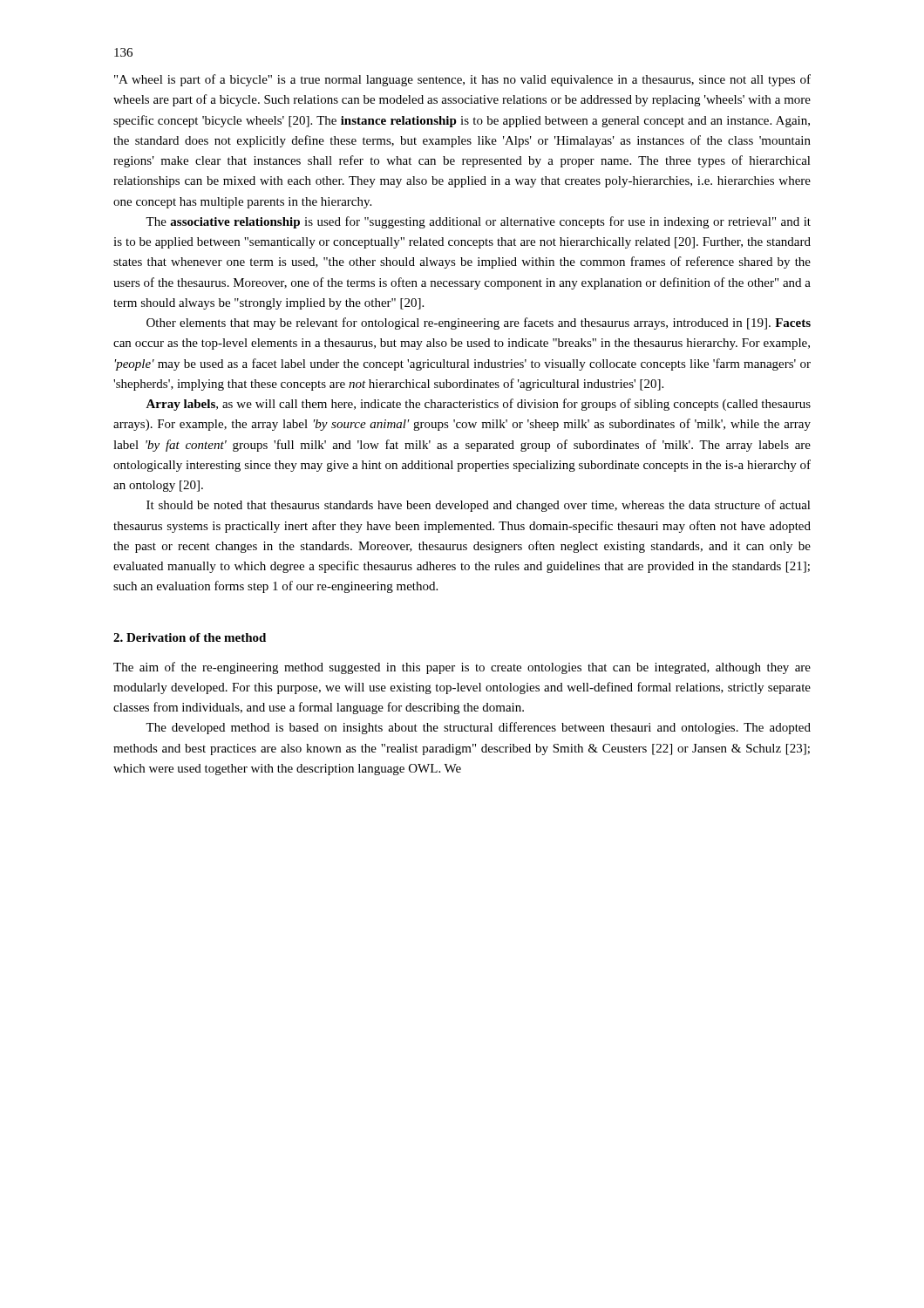924x1308 pixels.
Task: Locate the text block that says ""A wheel is part of a bicycle" is"
Action: pos(462,141)
